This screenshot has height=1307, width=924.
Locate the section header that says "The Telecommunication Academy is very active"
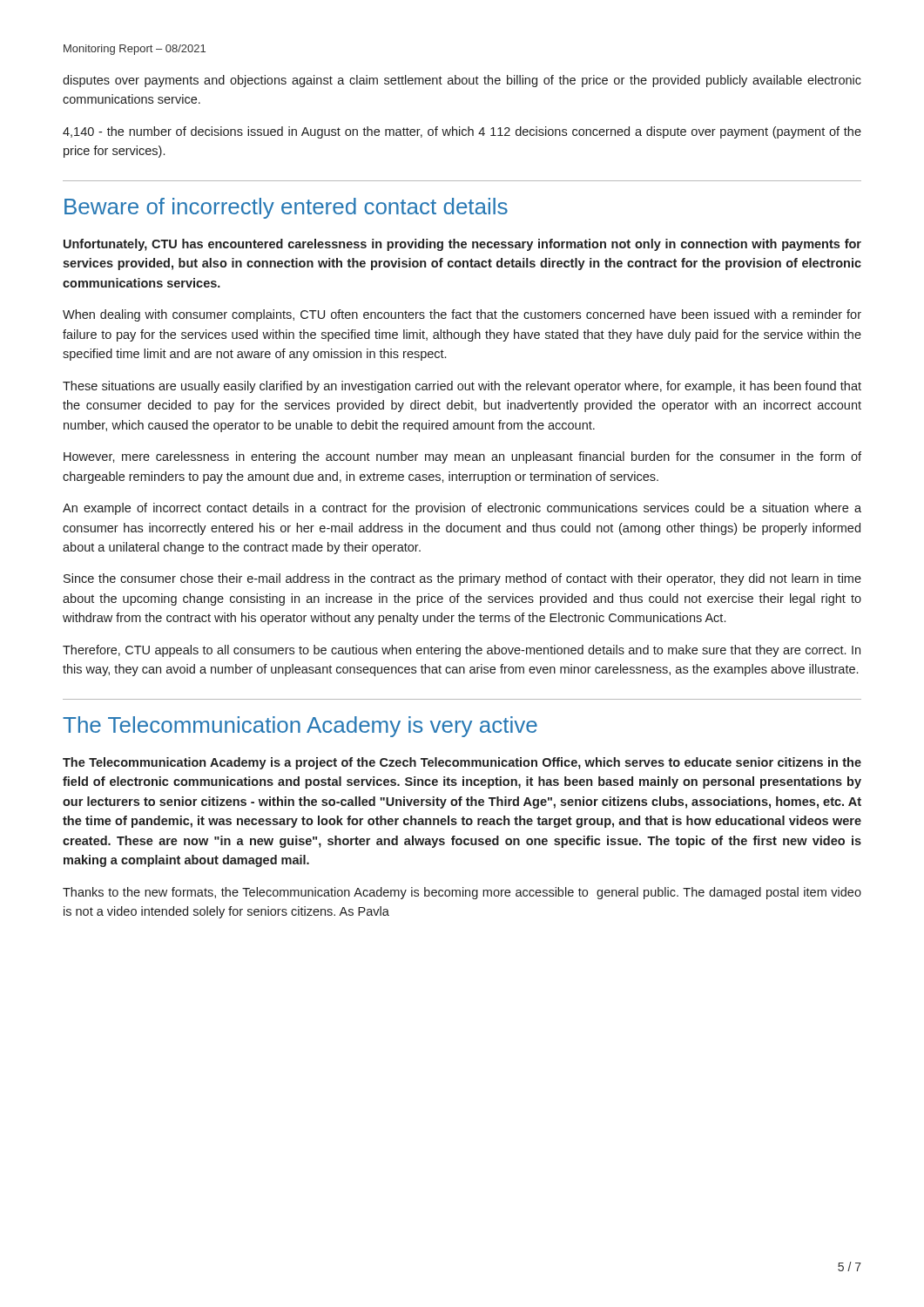tap(300, 725)
